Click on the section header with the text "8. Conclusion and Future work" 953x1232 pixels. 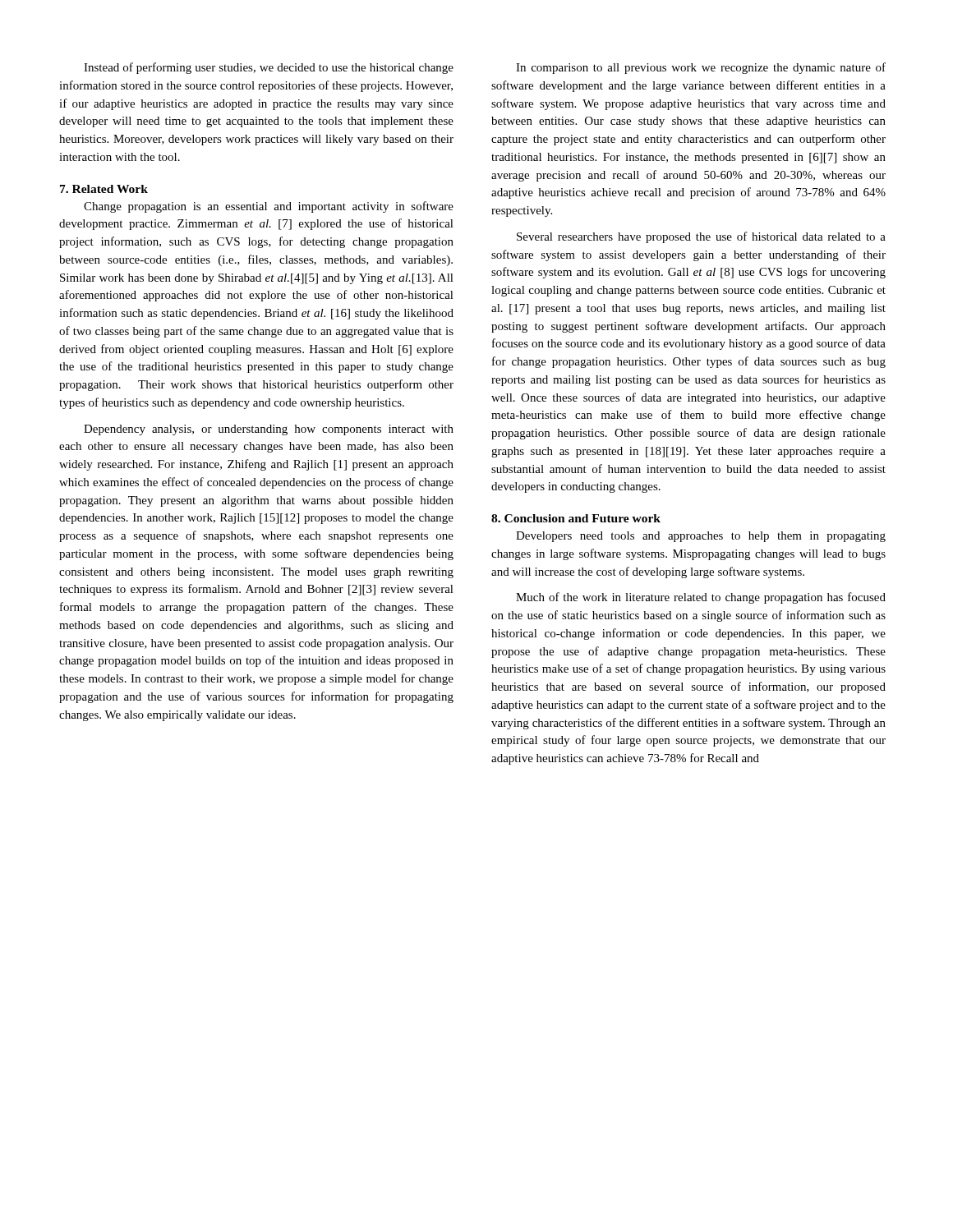point(576,518)
